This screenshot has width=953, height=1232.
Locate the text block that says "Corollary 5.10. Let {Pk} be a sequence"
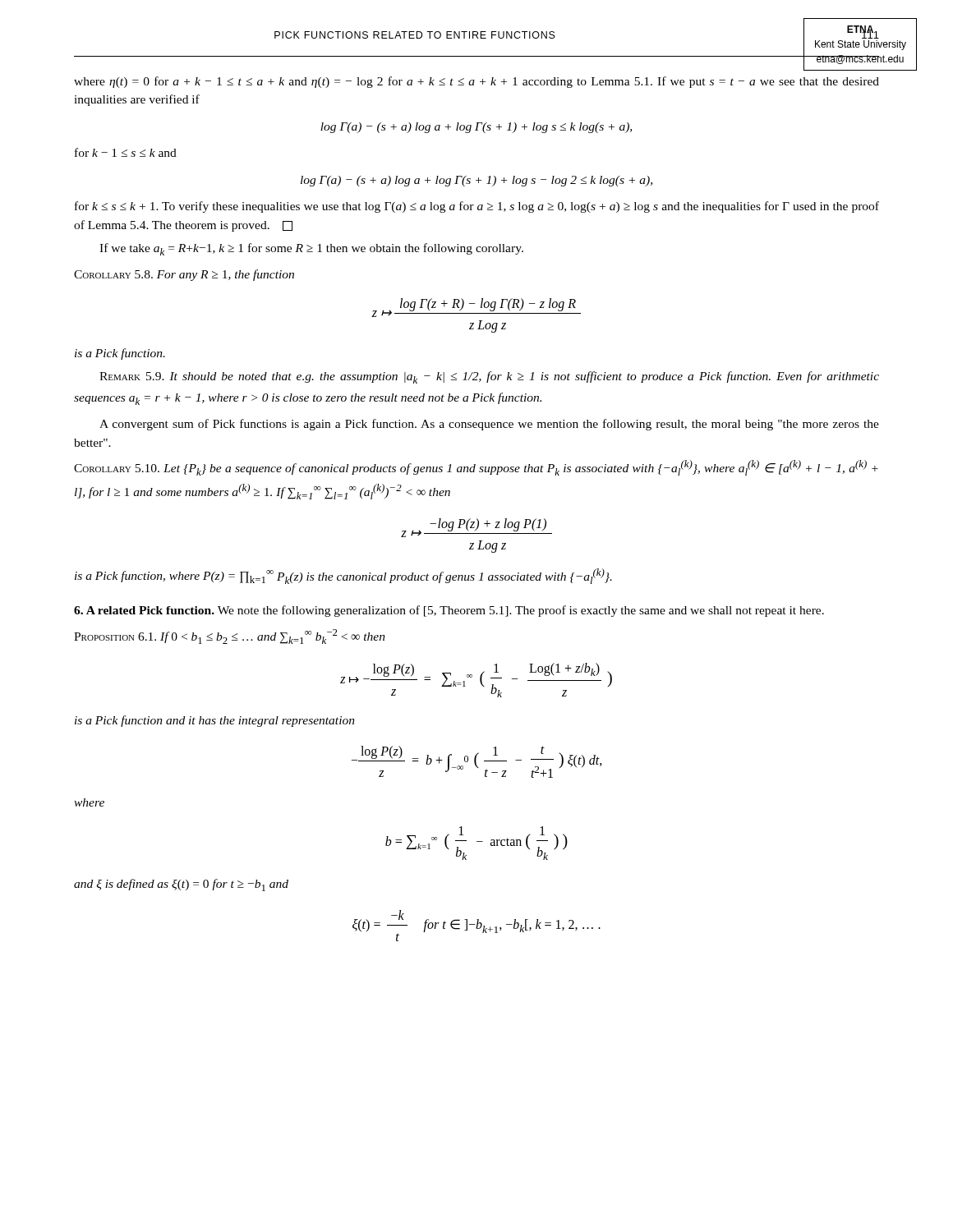click(x=476, y=480)
